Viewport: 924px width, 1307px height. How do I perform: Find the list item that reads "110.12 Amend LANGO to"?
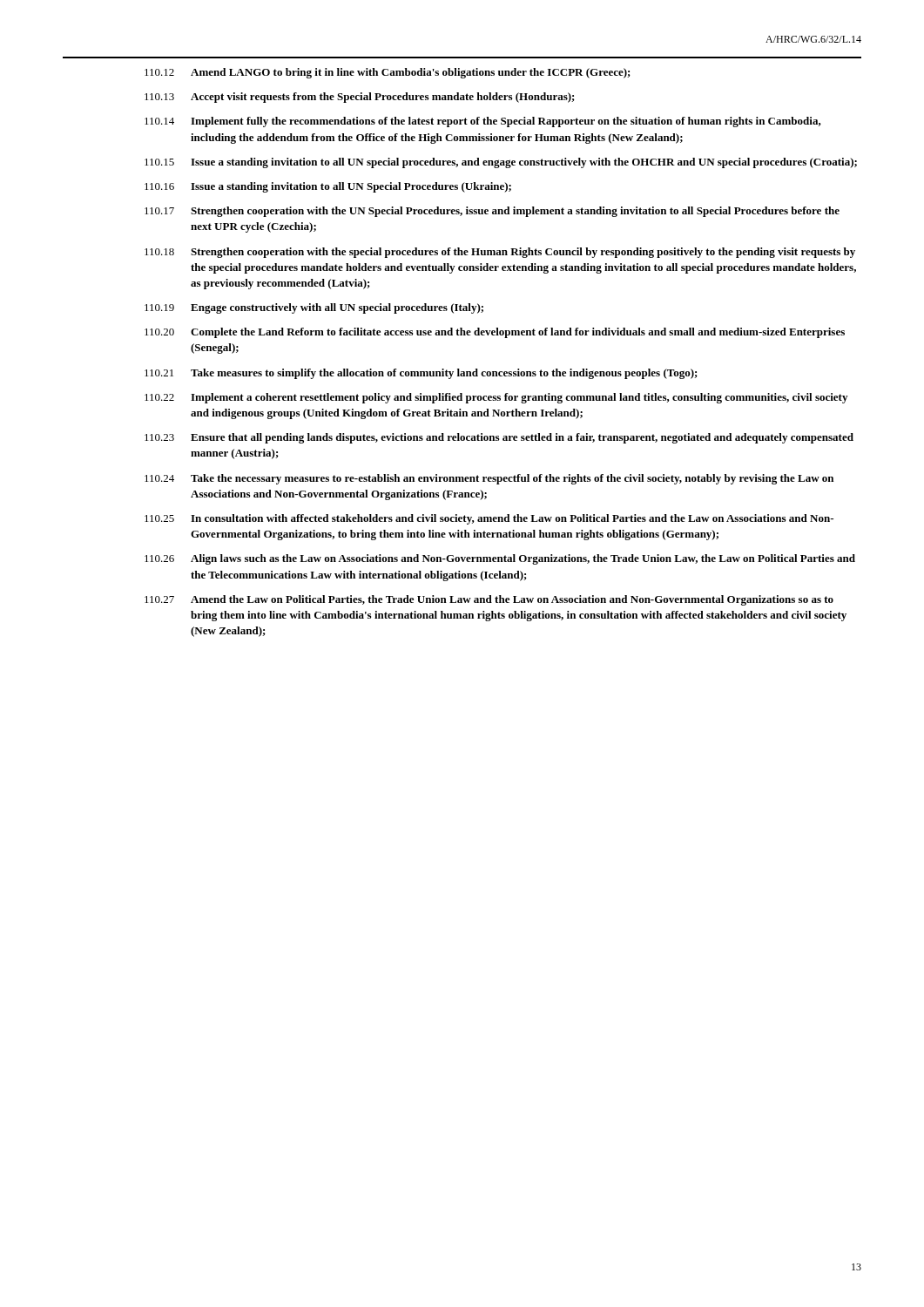click(x=502, y=72)
